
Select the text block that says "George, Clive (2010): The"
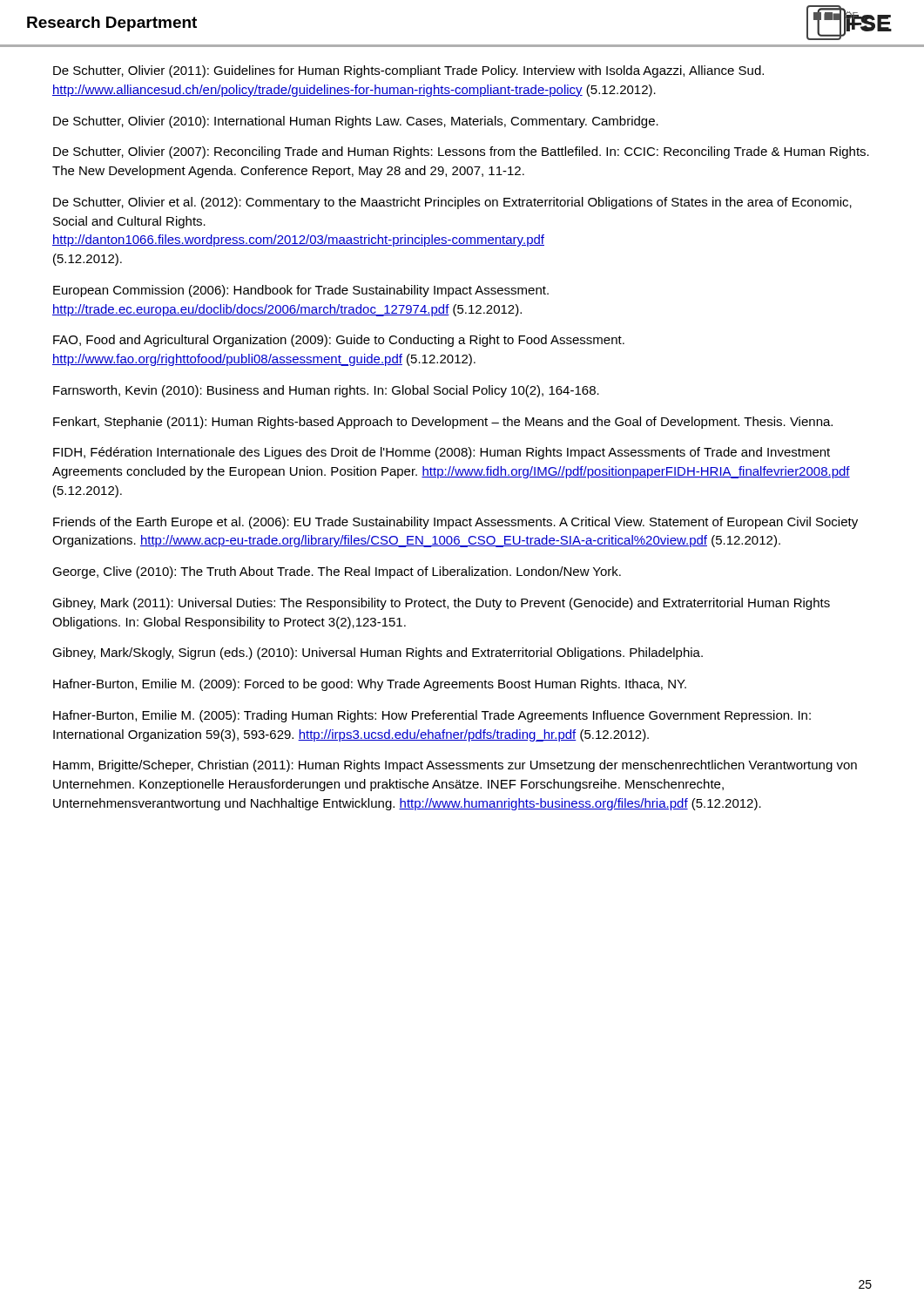(337, 571)
